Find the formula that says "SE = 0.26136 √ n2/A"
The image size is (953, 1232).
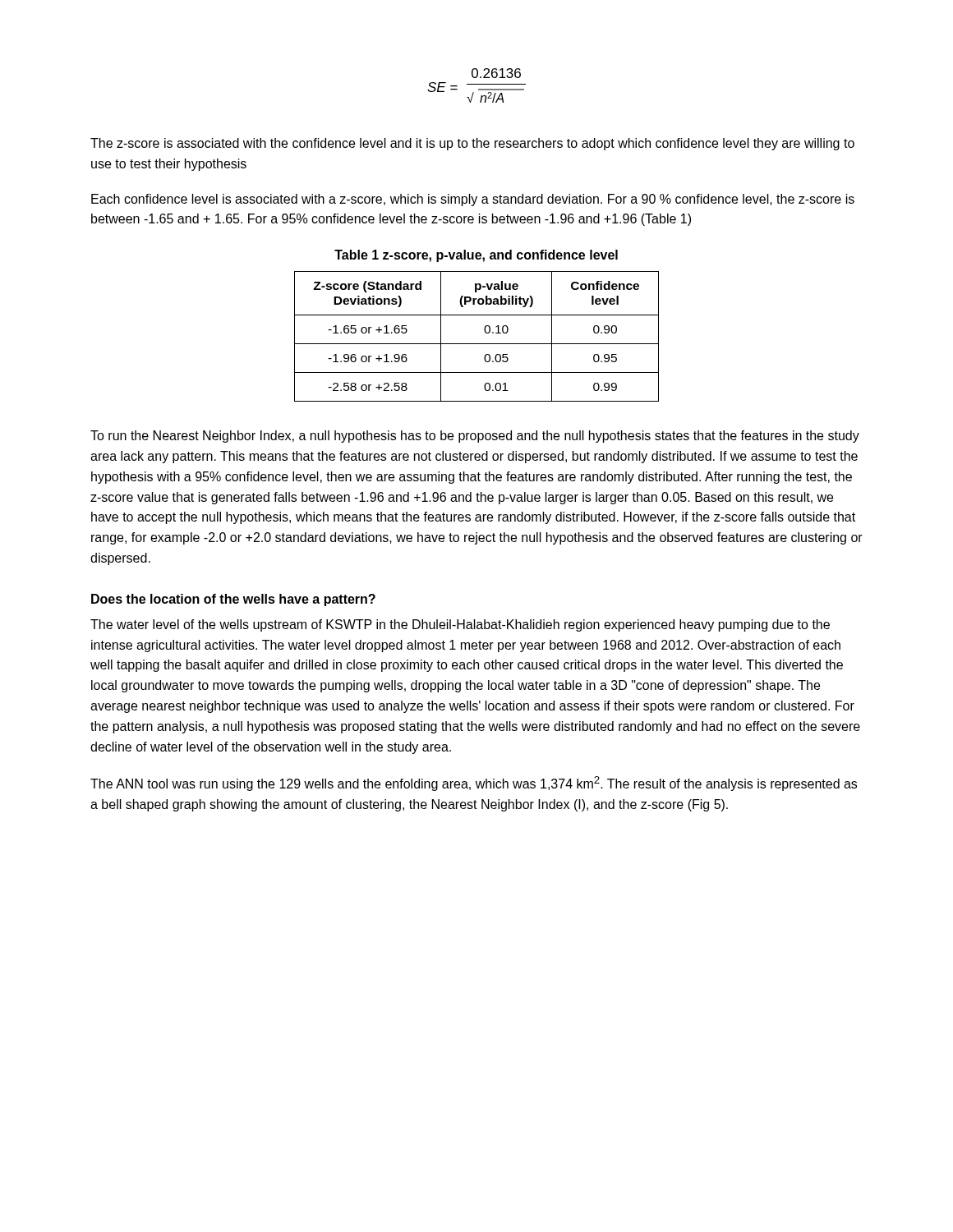click(476, 87)
